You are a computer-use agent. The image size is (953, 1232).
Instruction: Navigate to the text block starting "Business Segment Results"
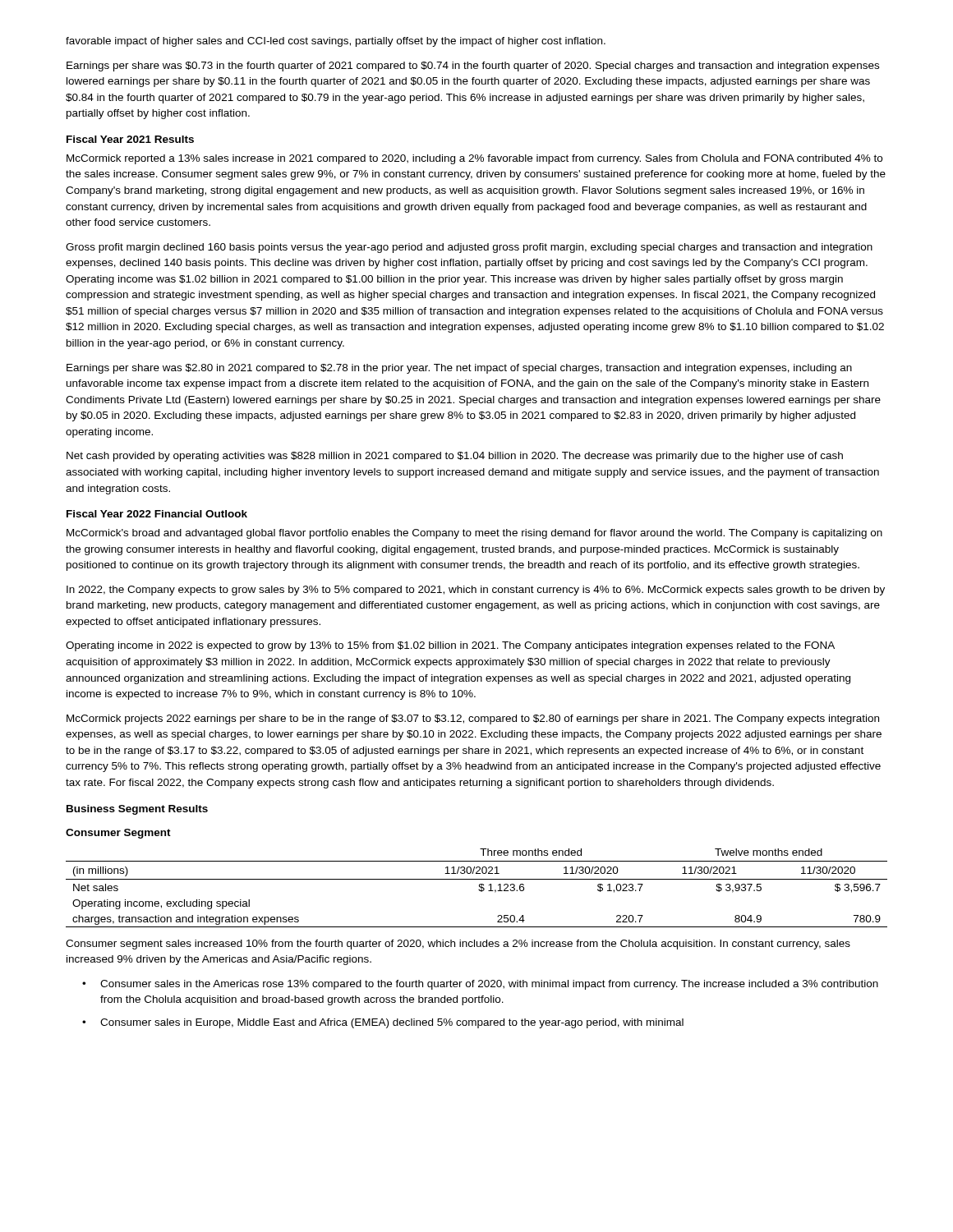point(137,808)
